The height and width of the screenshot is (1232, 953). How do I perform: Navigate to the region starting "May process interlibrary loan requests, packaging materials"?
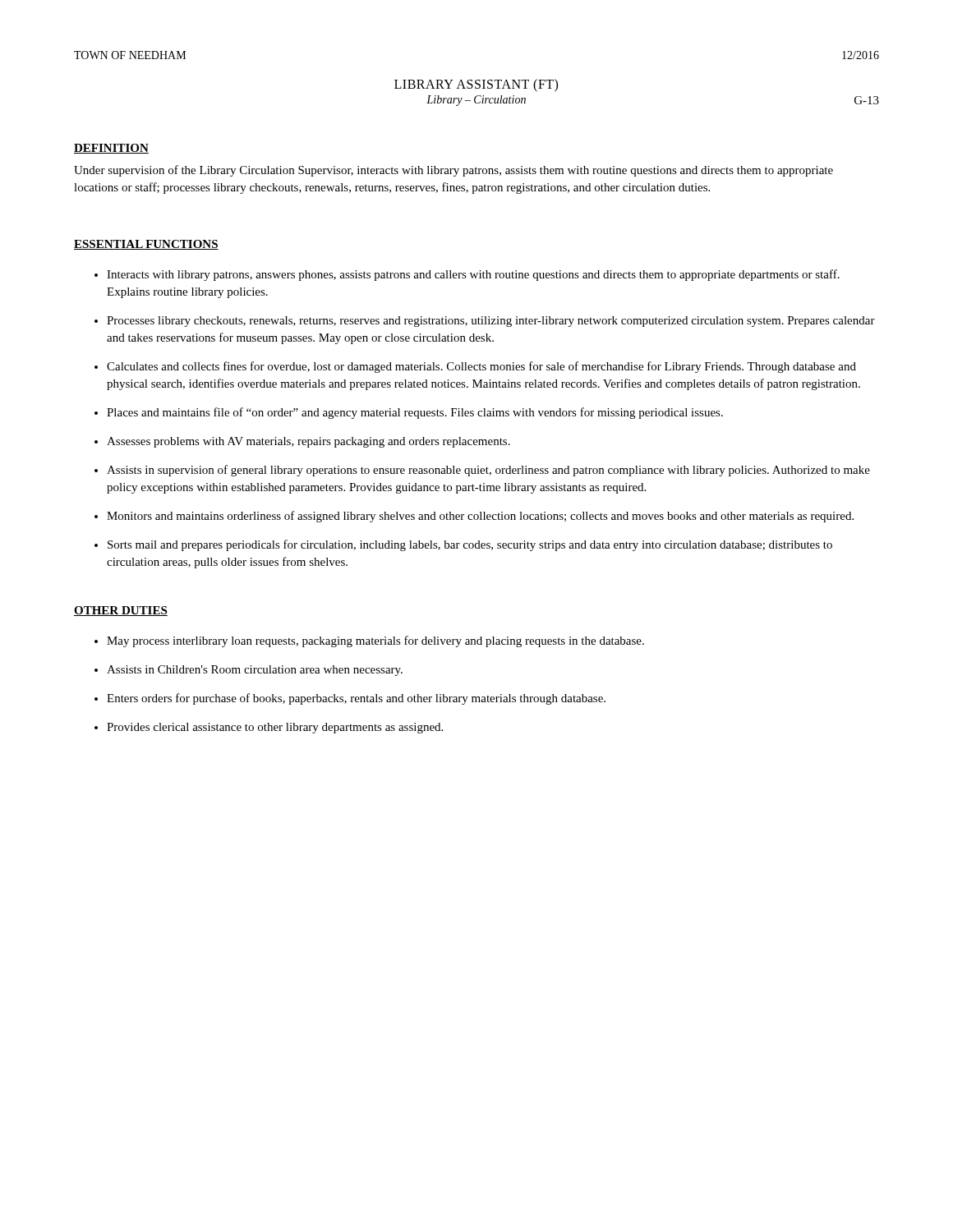point(376,641)
